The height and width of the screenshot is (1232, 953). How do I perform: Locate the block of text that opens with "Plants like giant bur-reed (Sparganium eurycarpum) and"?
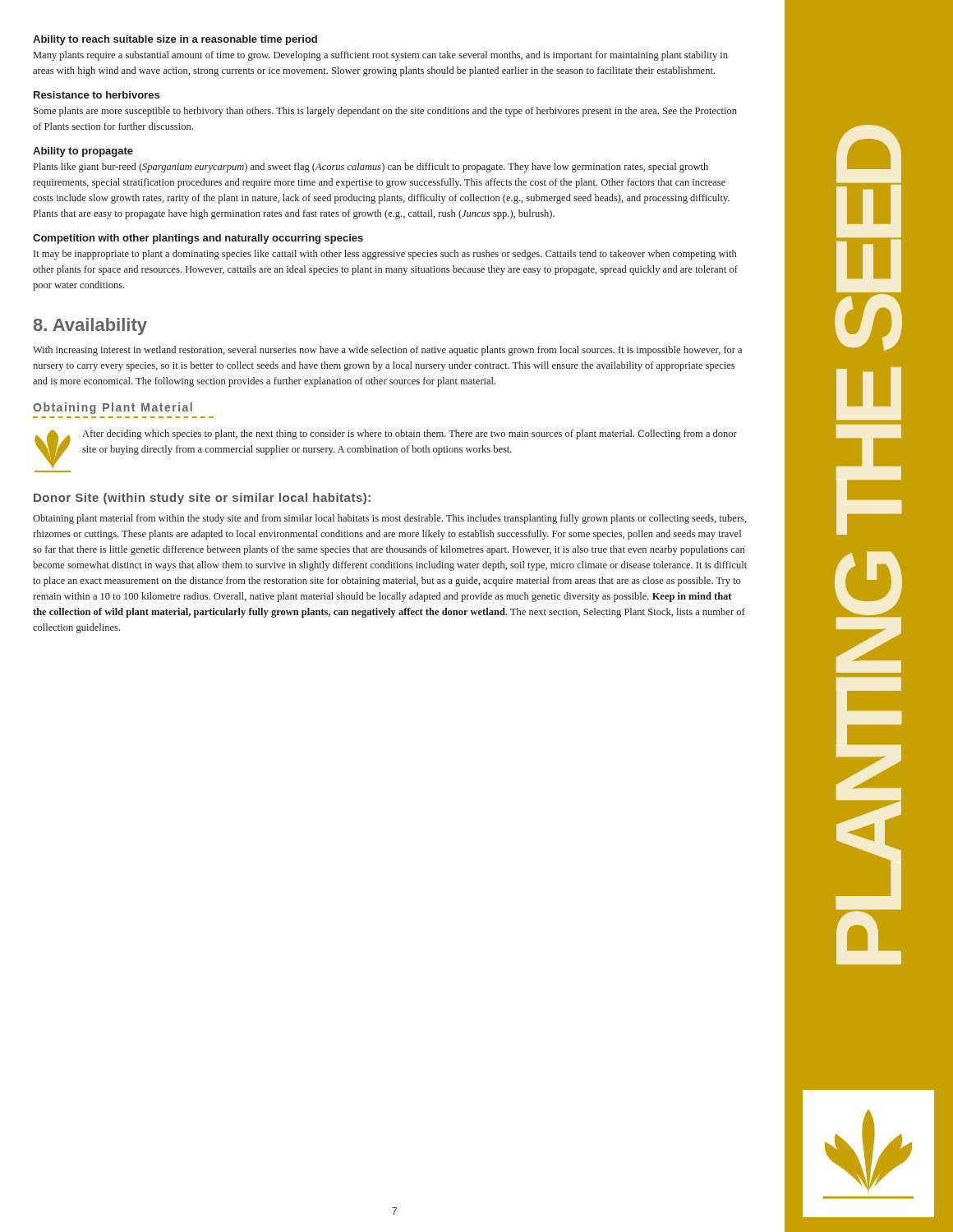pyautogui.click(x=381, y=190)
